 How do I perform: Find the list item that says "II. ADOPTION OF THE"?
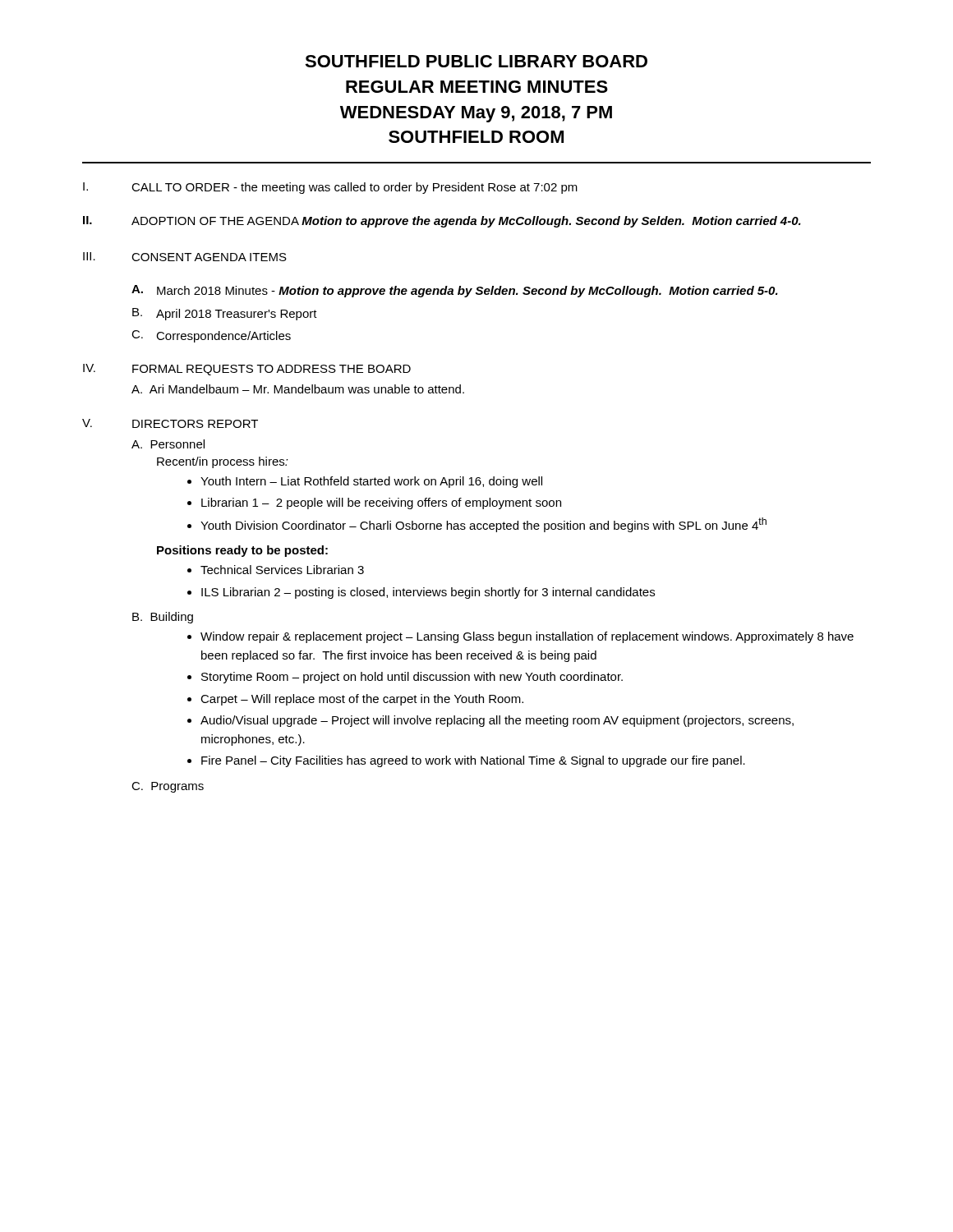coord(476,221)
